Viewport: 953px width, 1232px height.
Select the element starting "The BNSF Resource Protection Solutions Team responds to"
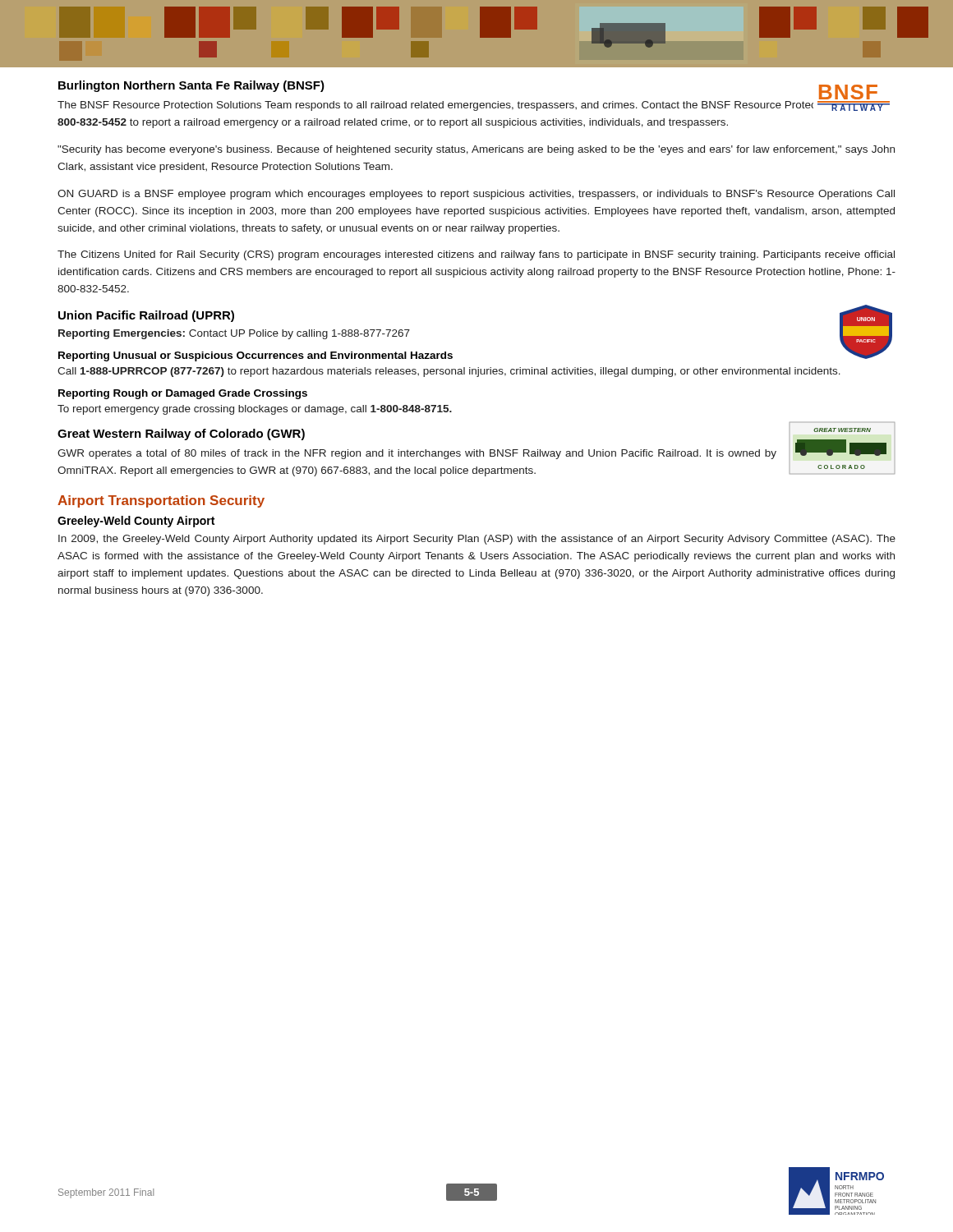pos(476,113)
